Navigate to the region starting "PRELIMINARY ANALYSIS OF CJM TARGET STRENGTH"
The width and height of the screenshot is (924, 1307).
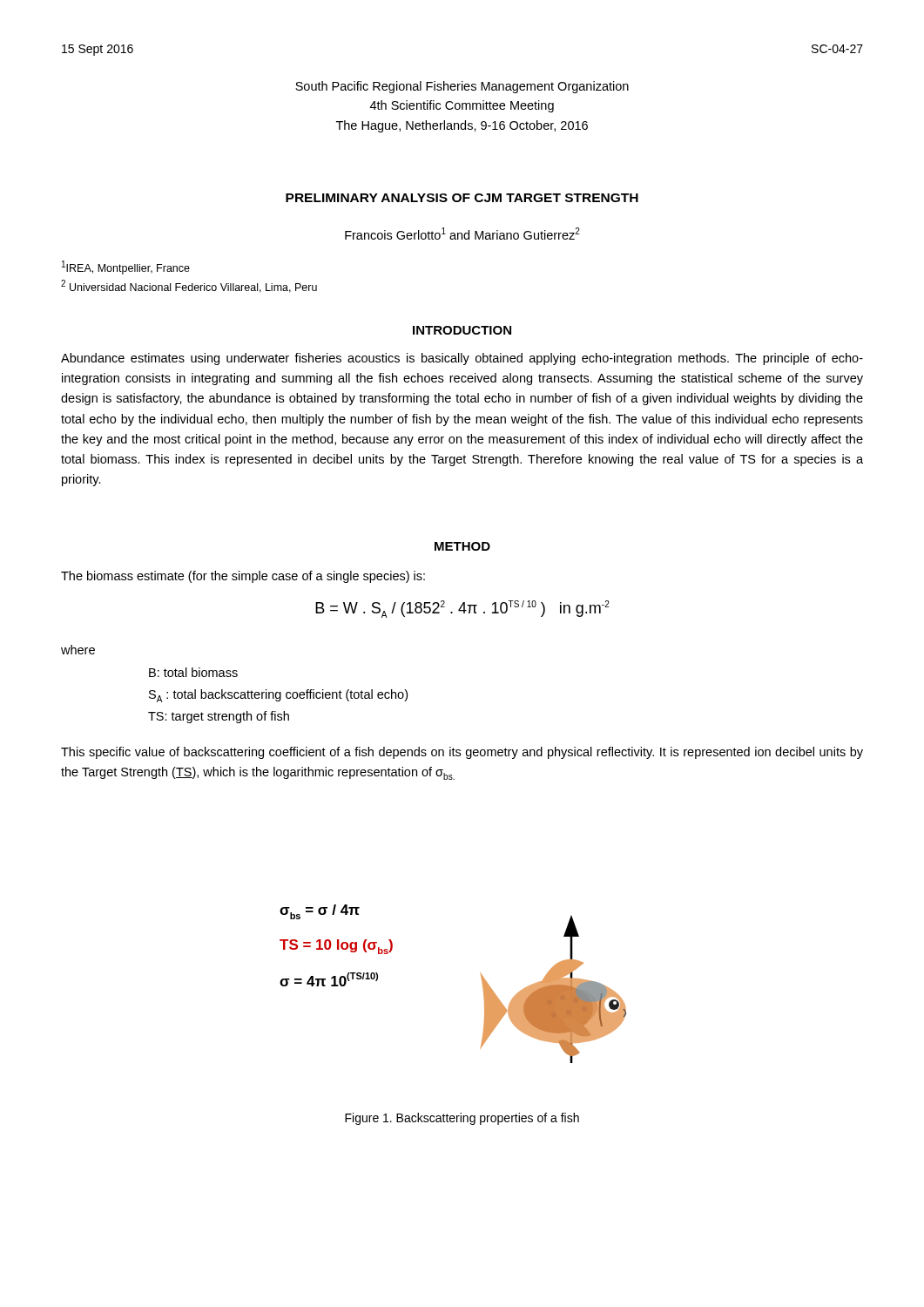point(462,197)
